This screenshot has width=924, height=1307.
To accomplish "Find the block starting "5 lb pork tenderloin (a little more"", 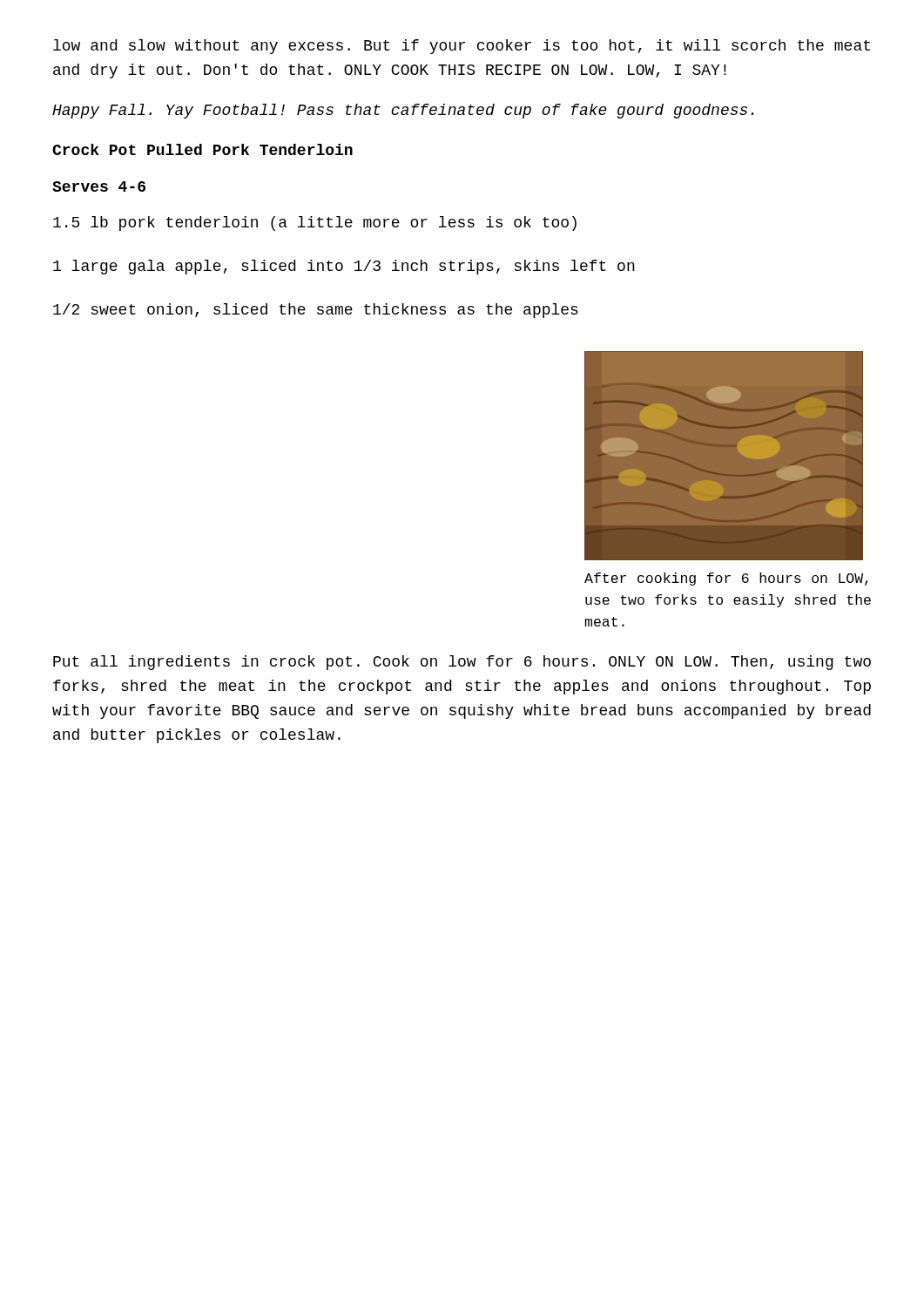I will tap(316, 223).
